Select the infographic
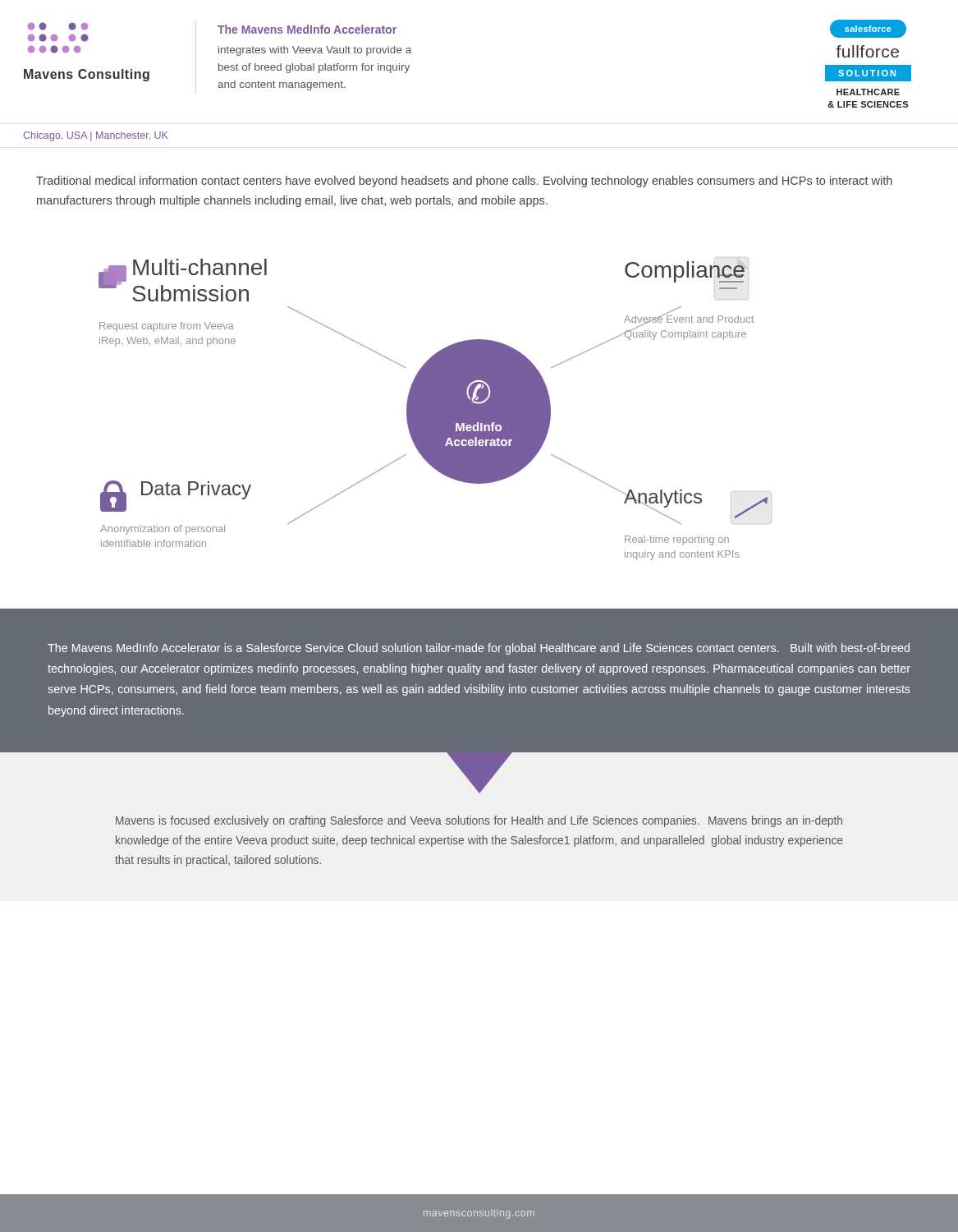This screenshot has width=958, height=1232. (479, 414)
